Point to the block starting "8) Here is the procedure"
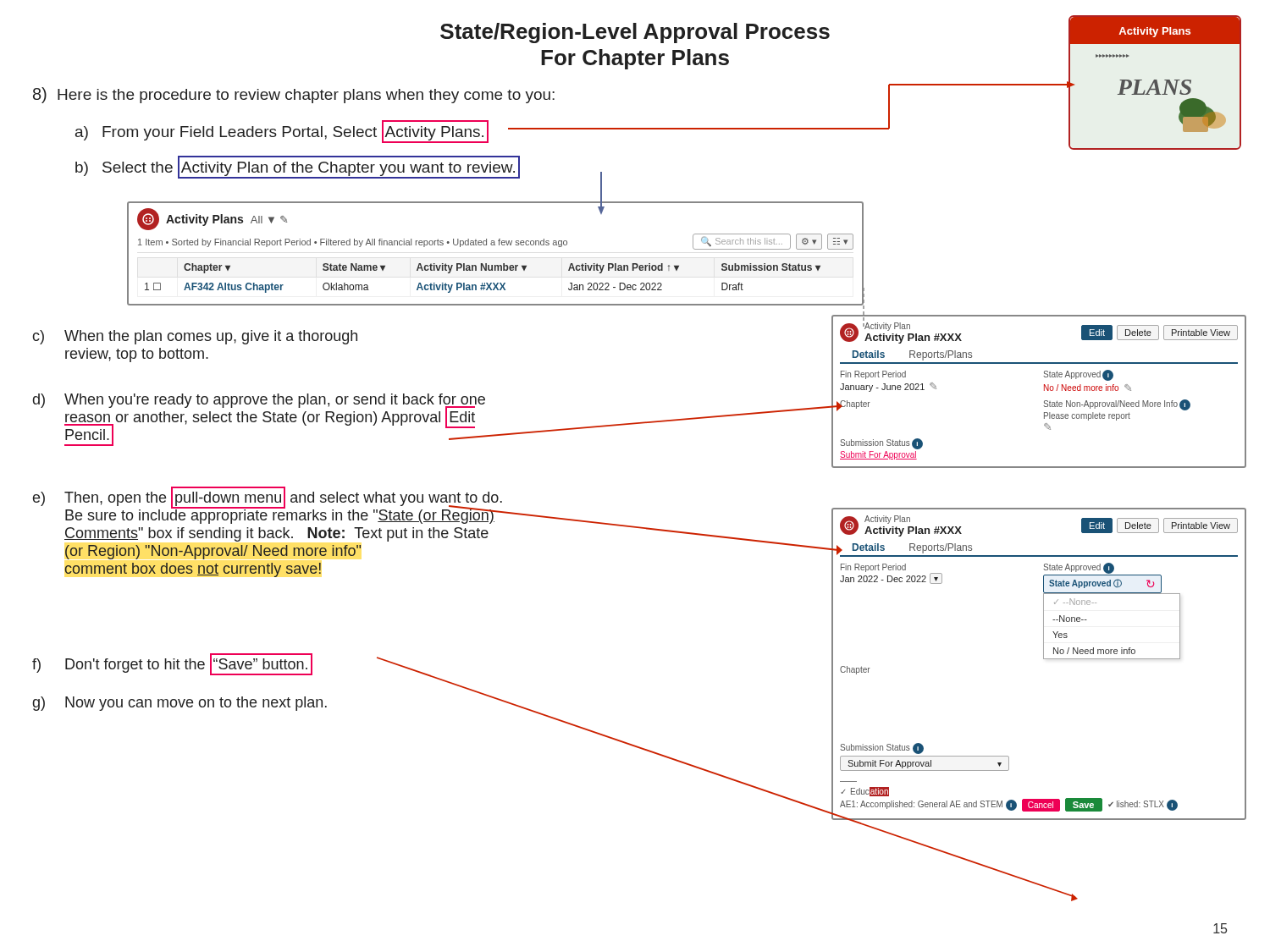Viewport: 1270px width, 952px height. tap(294, 94)
